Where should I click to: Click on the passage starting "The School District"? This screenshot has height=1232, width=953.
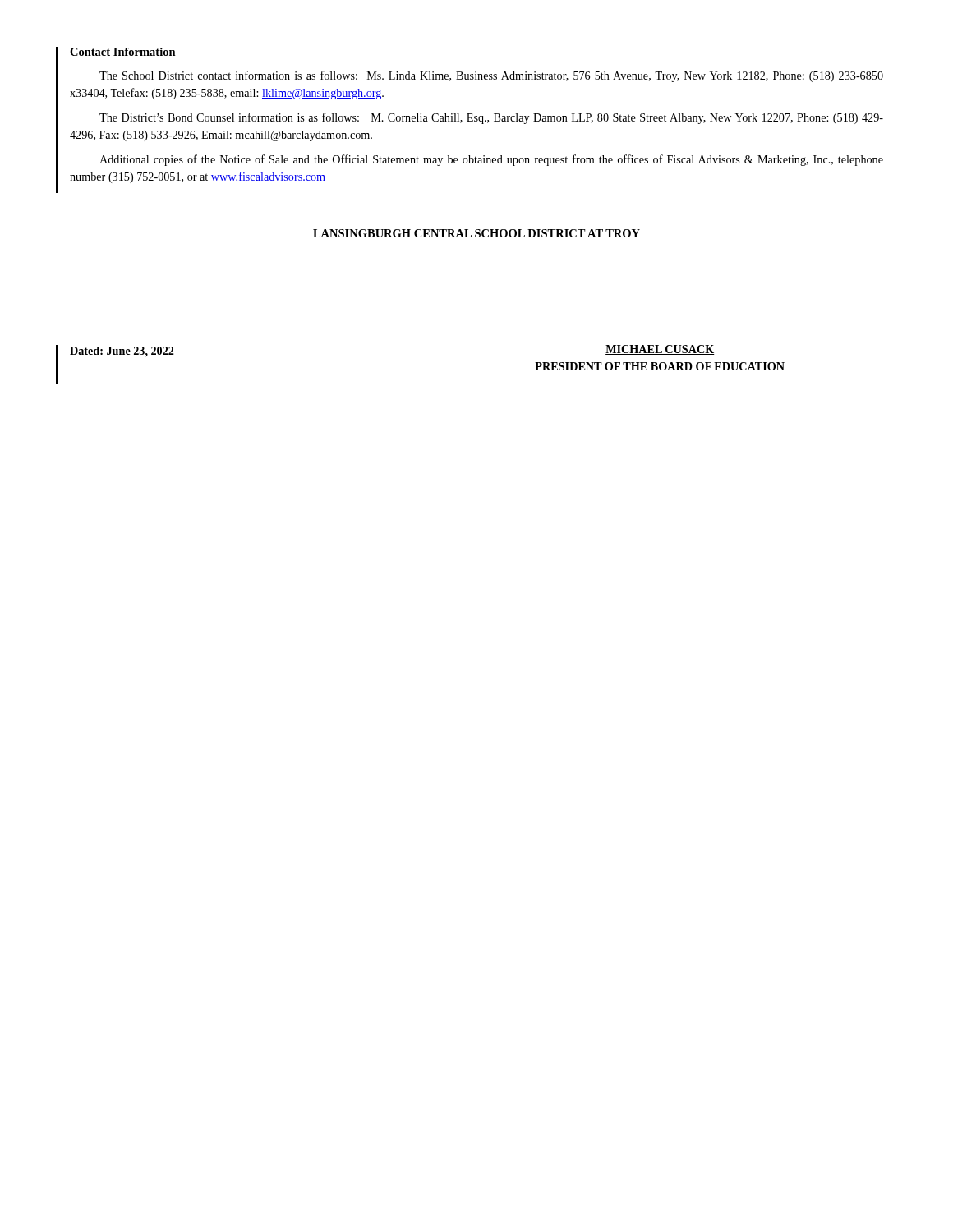coord(476,84)
